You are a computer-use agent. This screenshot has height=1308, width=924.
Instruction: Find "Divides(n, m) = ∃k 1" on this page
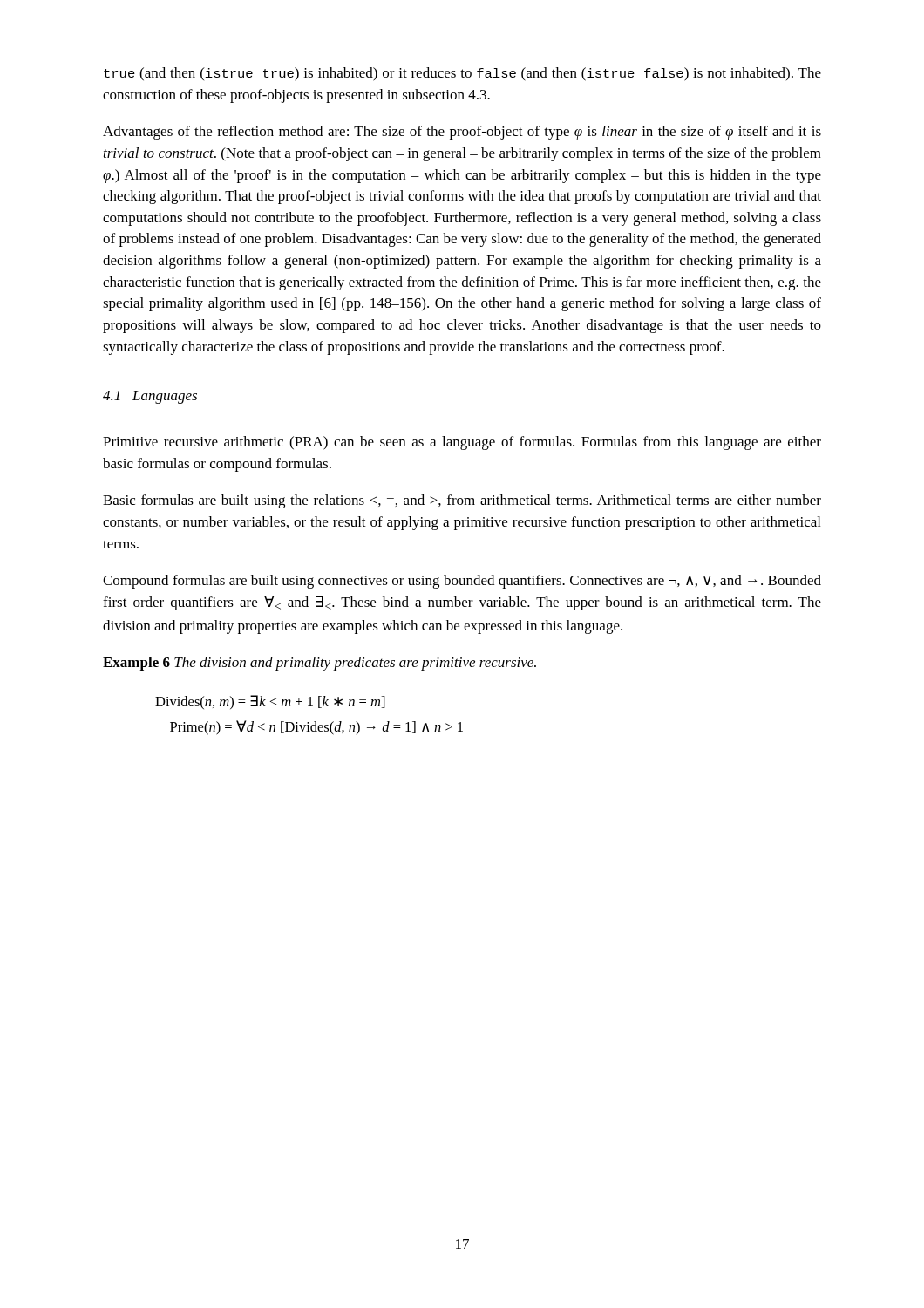point(270,702)
